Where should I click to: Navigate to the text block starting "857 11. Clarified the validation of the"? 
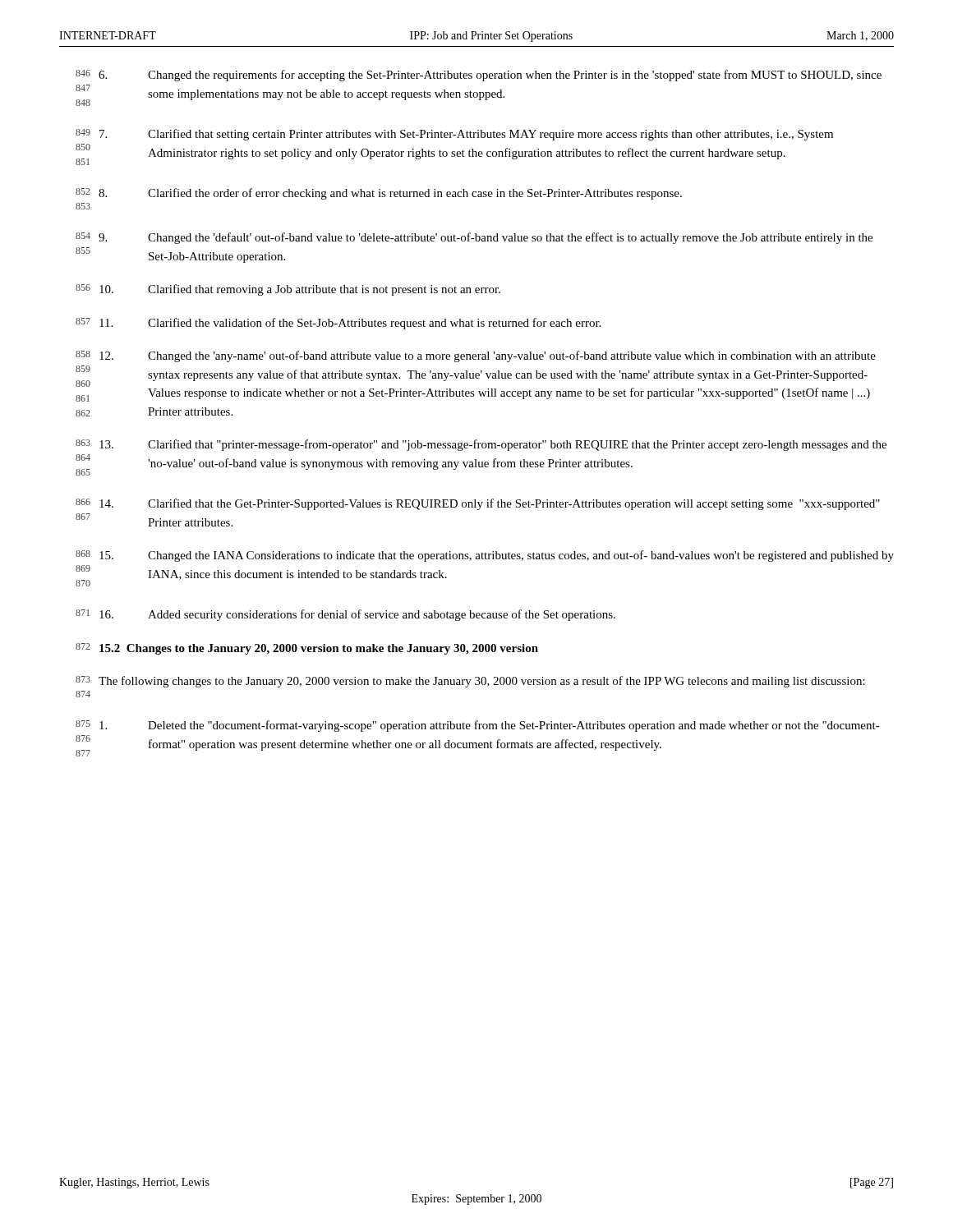[x=476, y=323]
